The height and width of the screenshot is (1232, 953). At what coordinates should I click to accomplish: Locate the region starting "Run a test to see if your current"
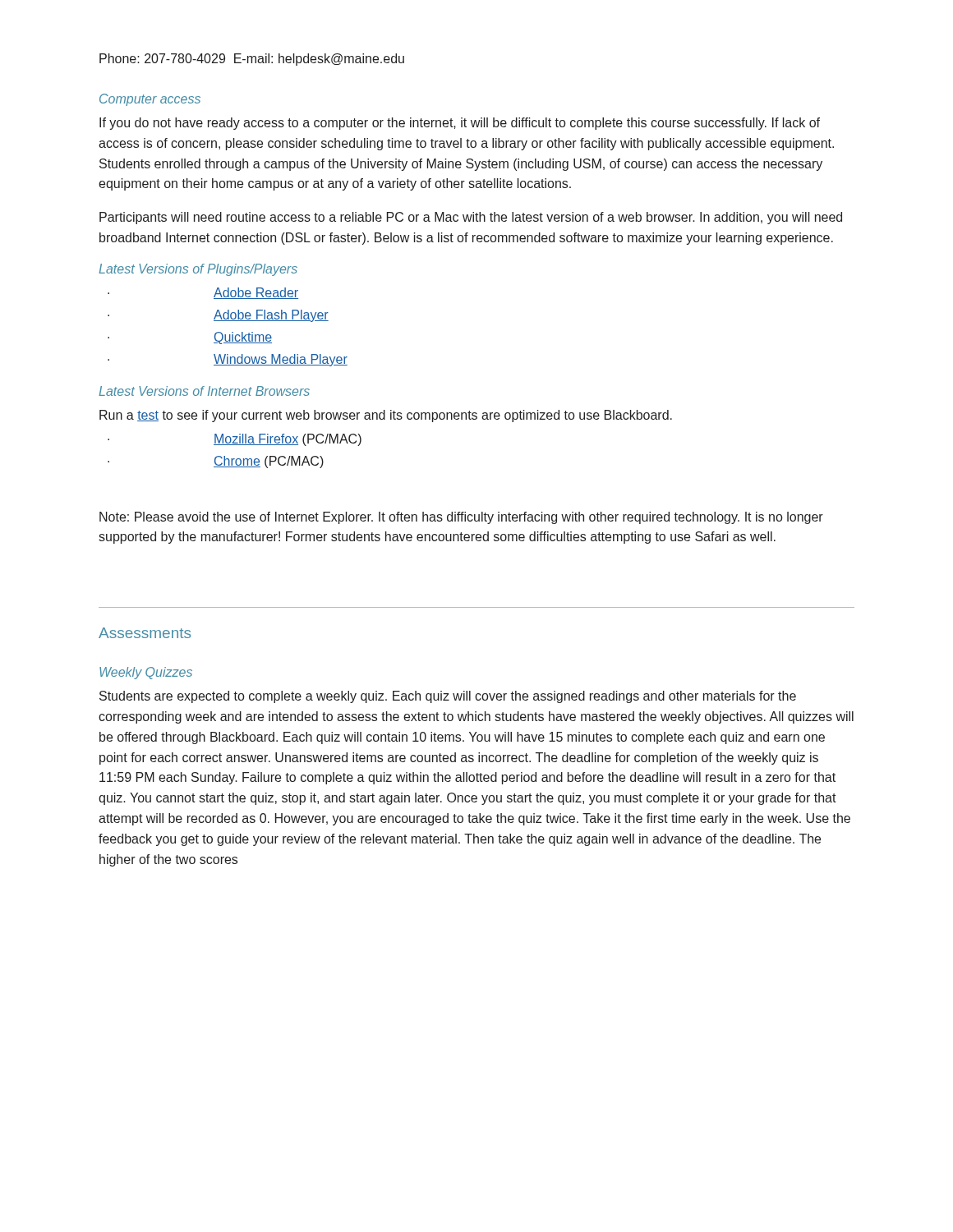[x=476, y=416]
